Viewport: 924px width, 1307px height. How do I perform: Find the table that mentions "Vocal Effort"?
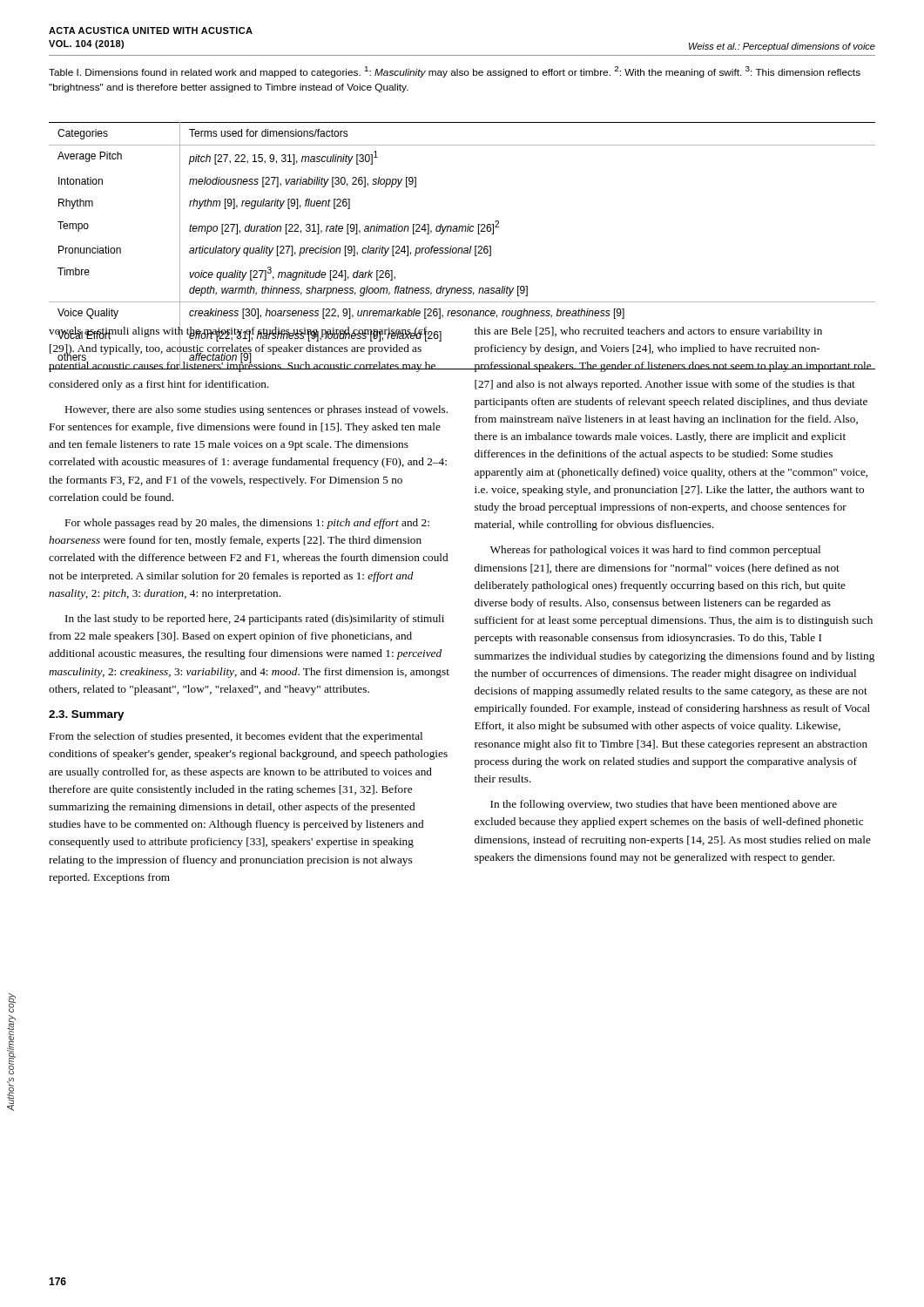pyautogui.click(x=462, y=246)
